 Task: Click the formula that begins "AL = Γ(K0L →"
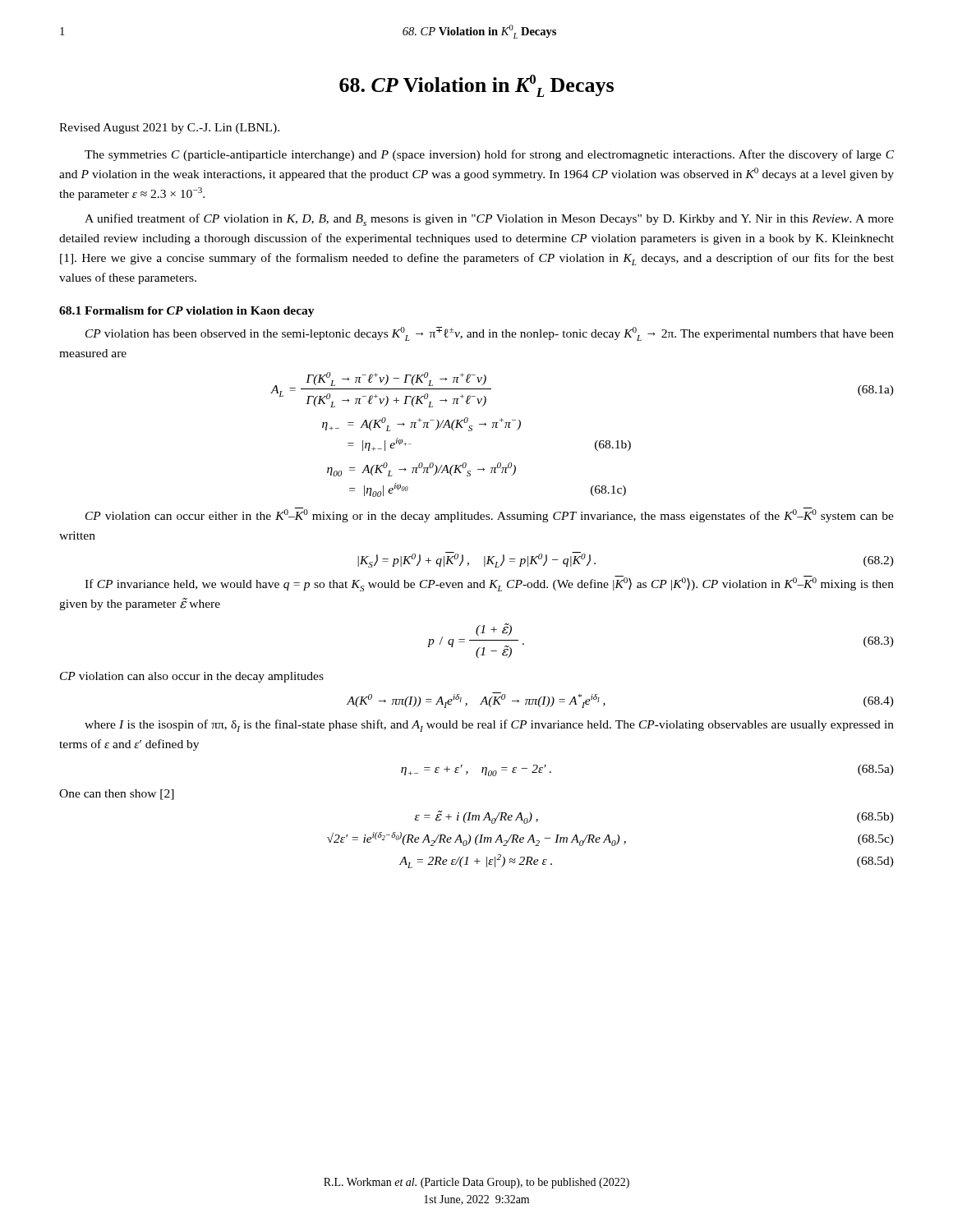396,389
